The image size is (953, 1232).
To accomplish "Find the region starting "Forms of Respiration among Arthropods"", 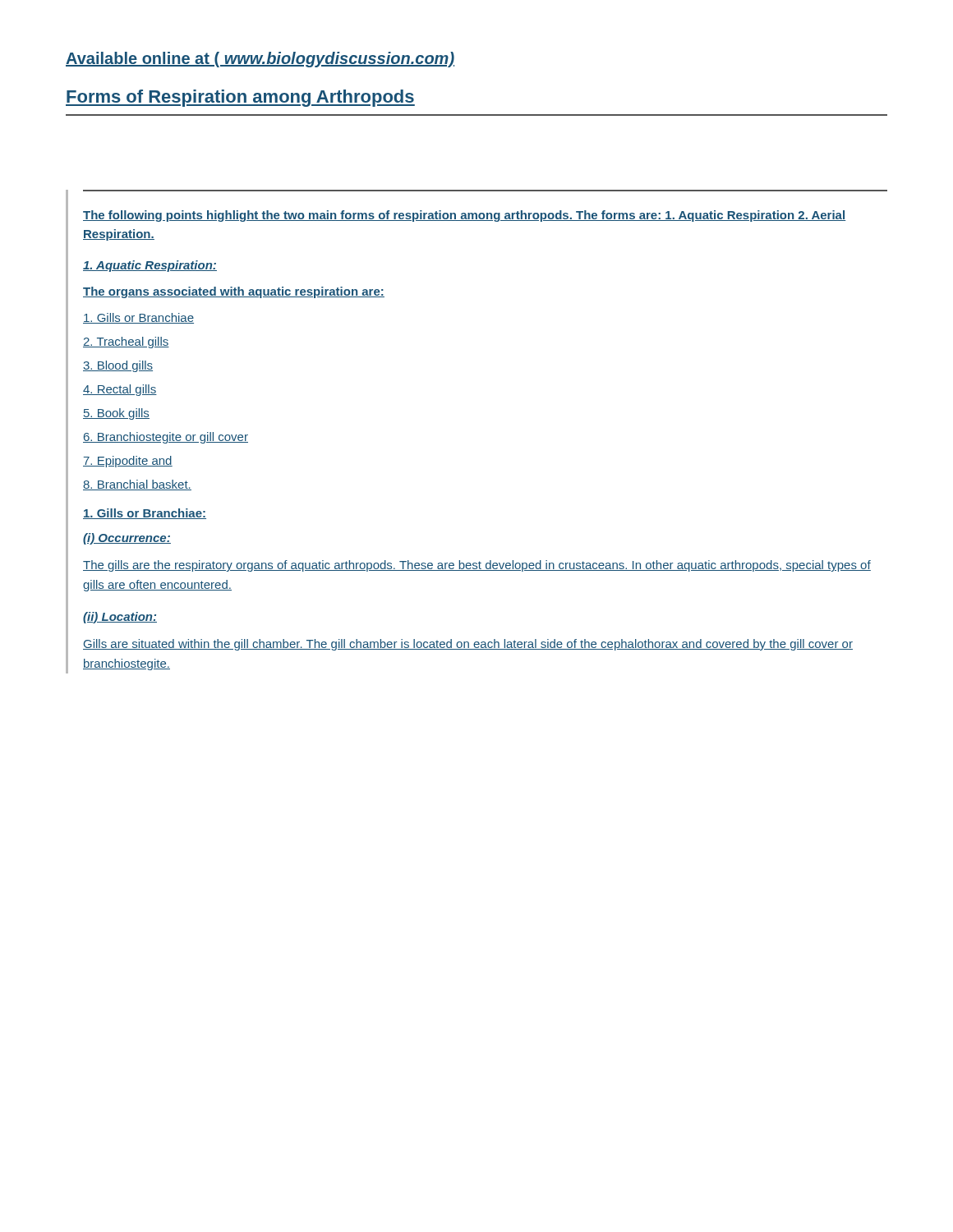I will [240, 97].
